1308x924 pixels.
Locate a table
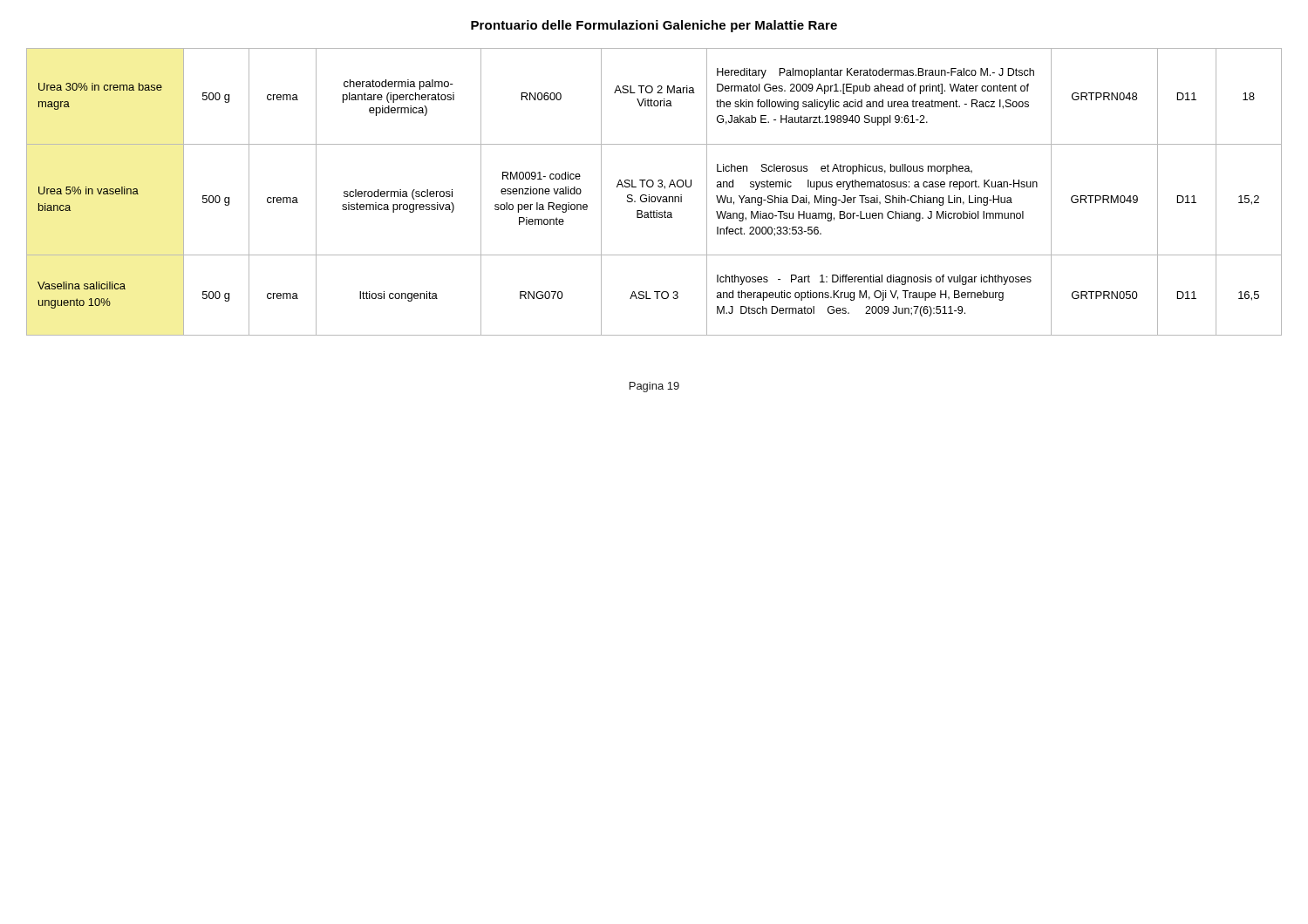(x=654, y=192)
